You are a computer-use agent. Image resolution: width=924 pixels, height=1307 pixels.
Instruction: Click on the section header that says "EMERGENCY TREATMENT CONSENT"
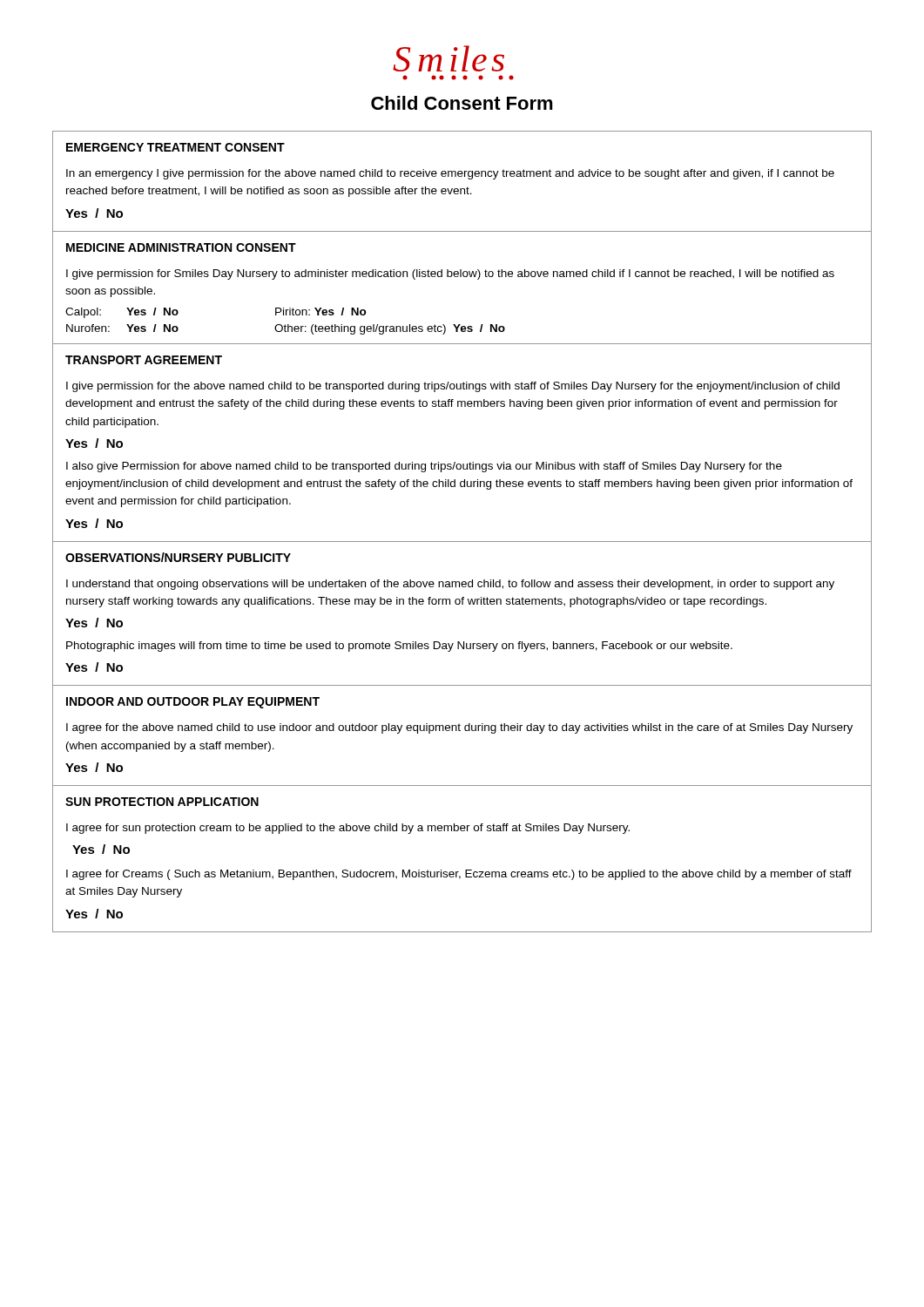(x=175, y=147)
